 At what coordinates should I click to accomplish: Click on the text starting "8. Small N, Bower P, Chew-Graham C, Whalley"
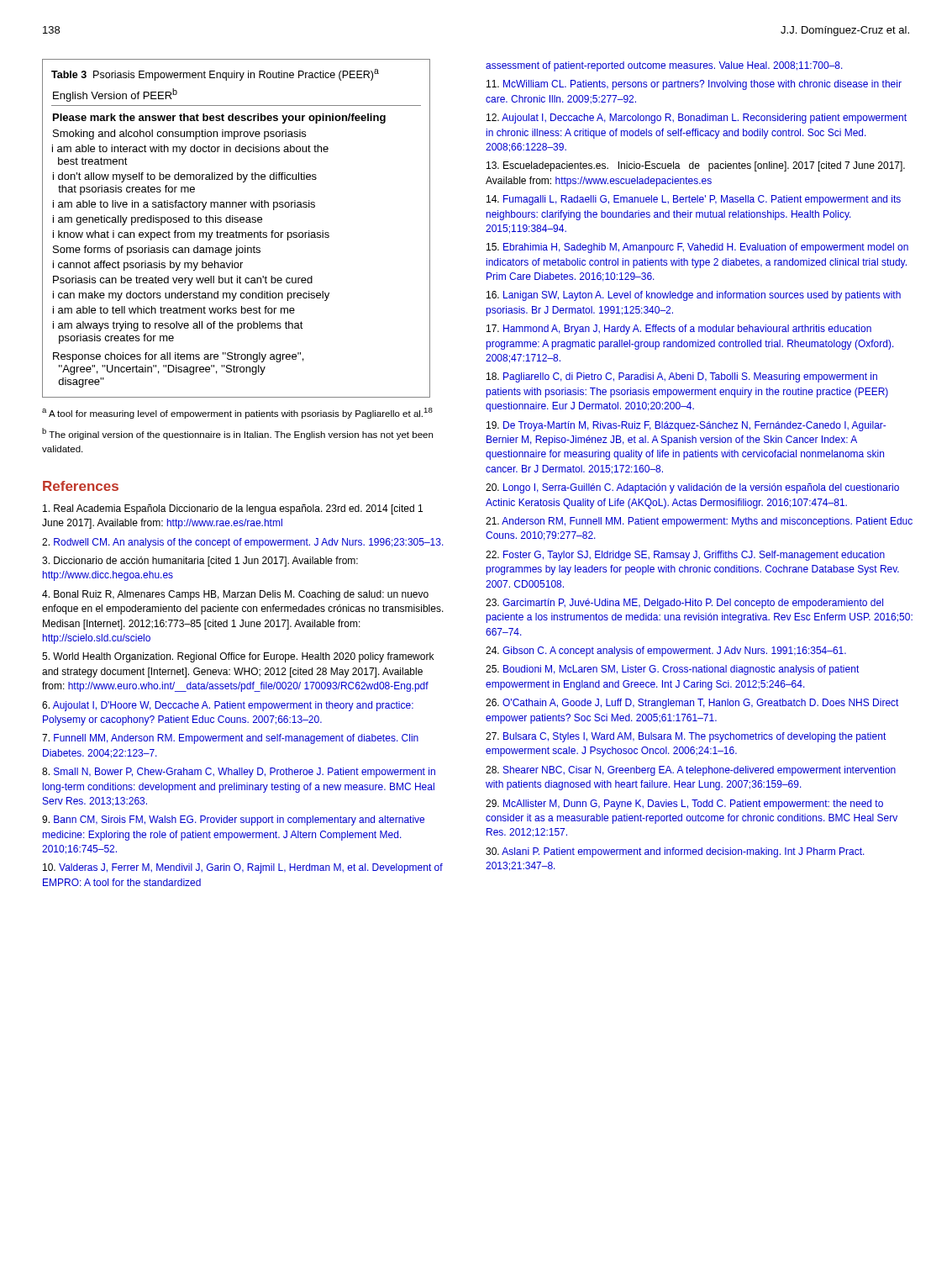239,786
